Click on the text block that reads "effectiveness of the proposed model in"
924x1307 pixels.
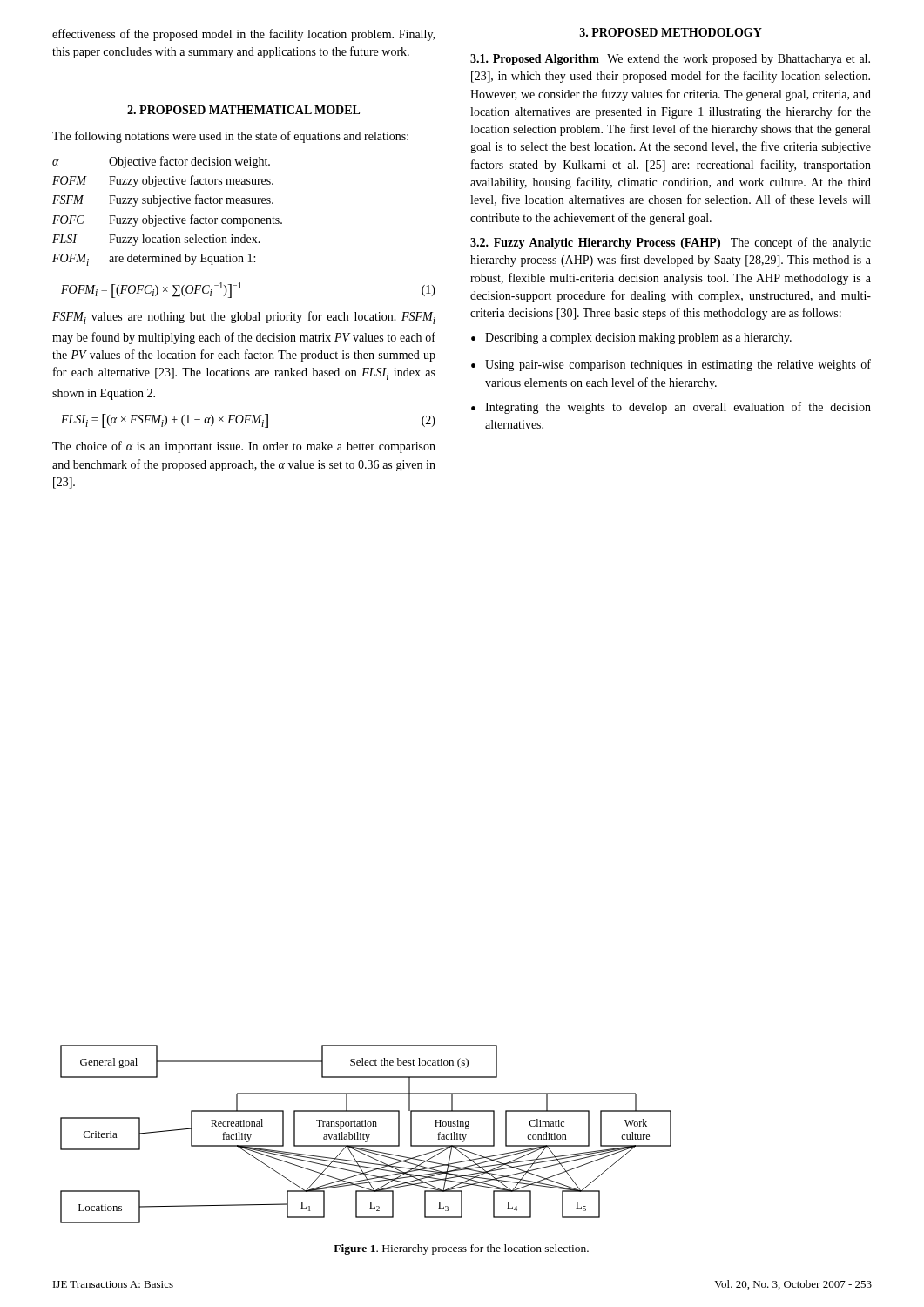point(244,44)
